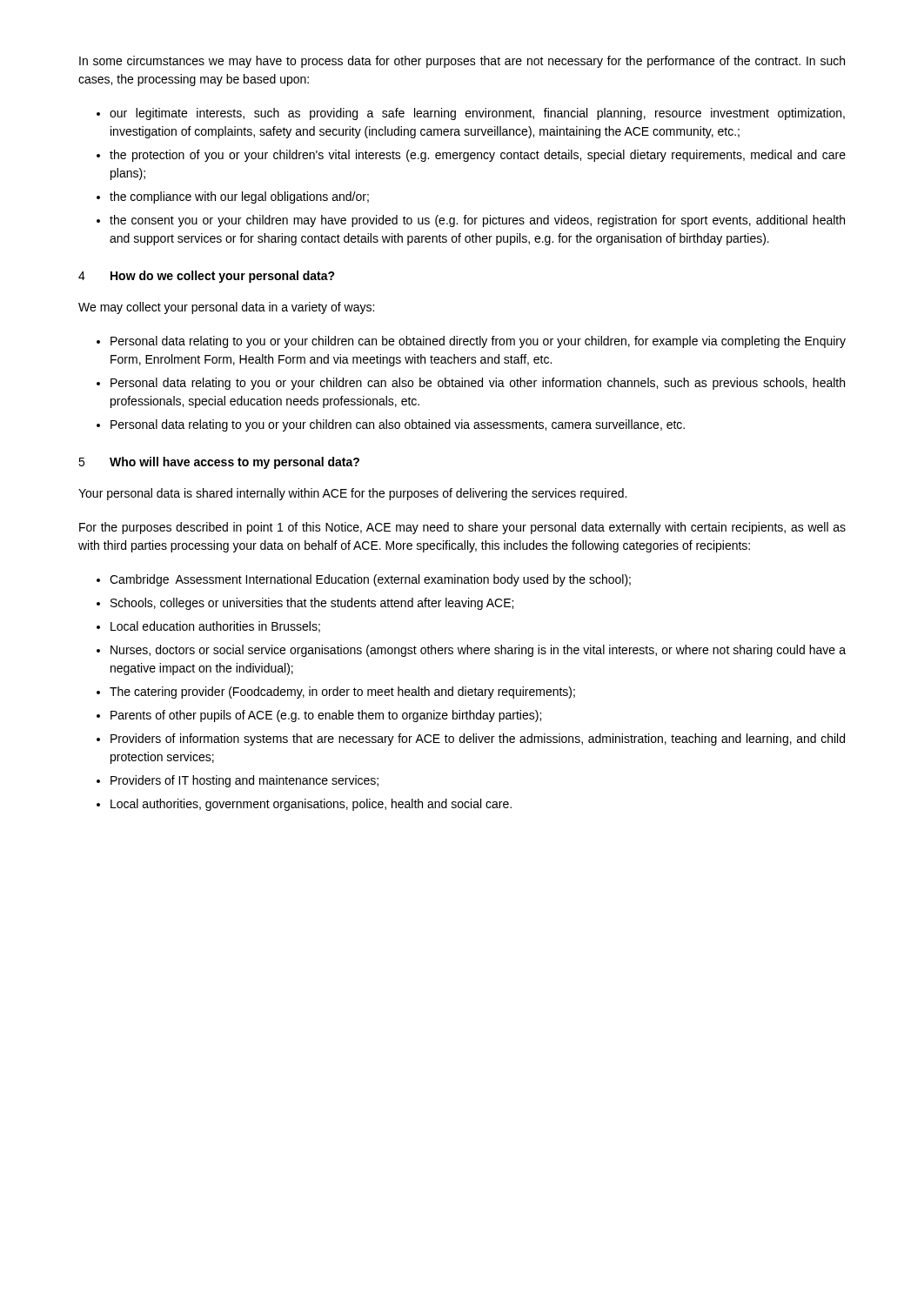
Task: Point to the block beginning "Your personal data is shared internally within ACE"
Action: pyautogui.click(x=462, y=494)
